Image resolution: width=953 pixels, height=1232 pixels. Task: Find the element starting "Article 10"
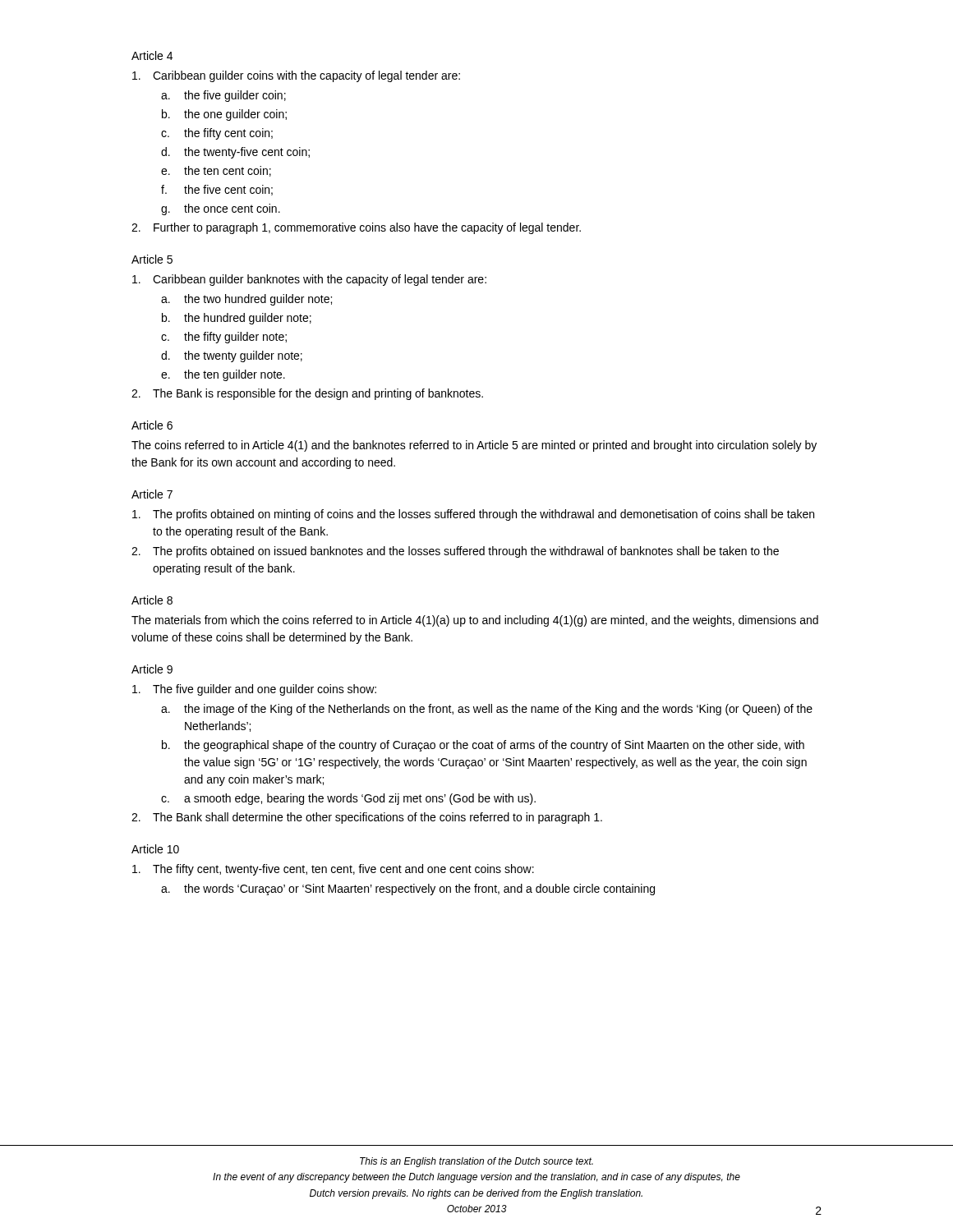[x=155, y=849]
